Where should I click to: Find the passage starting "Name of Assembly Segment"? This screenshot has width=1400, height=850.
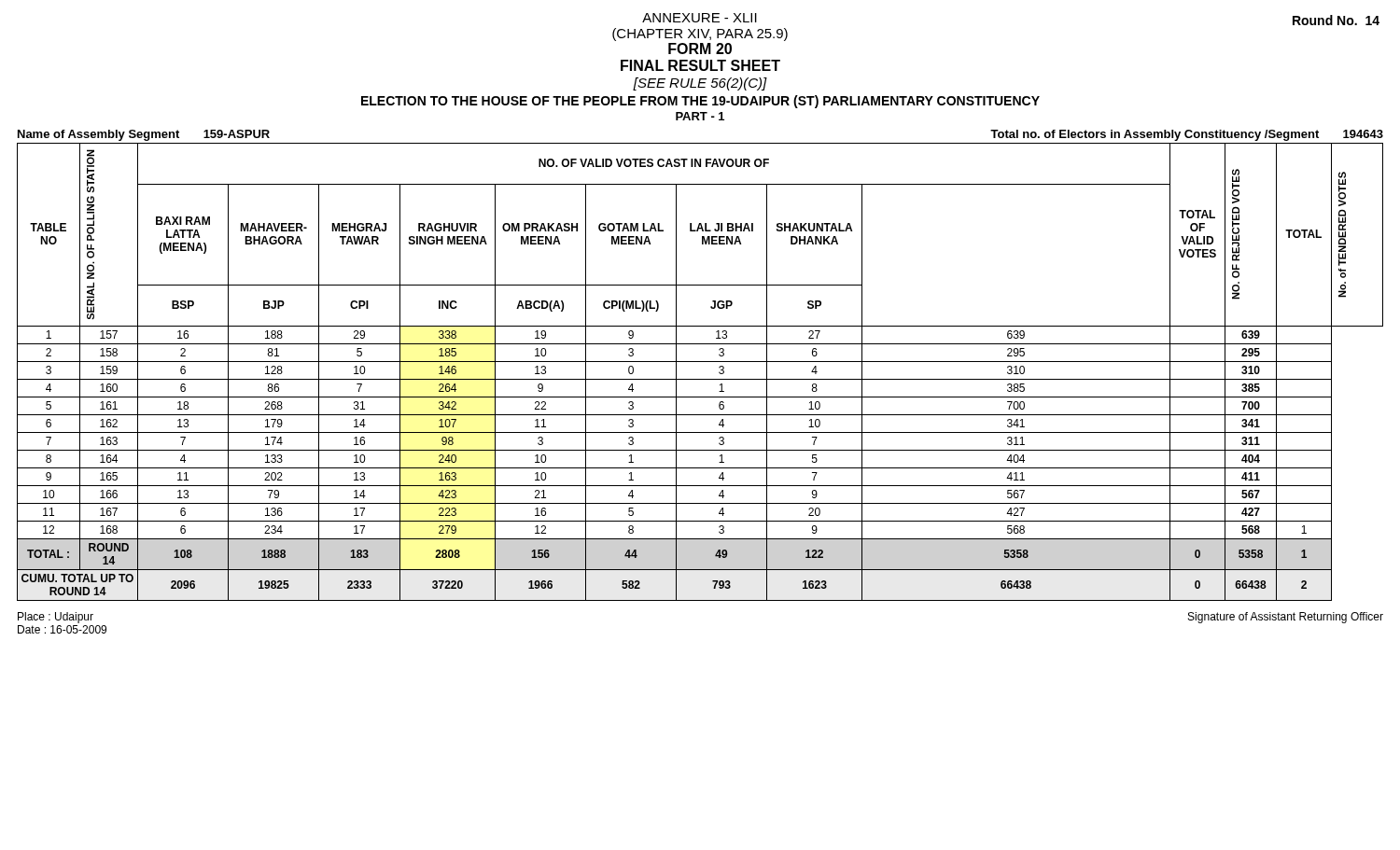click(143, 134)
